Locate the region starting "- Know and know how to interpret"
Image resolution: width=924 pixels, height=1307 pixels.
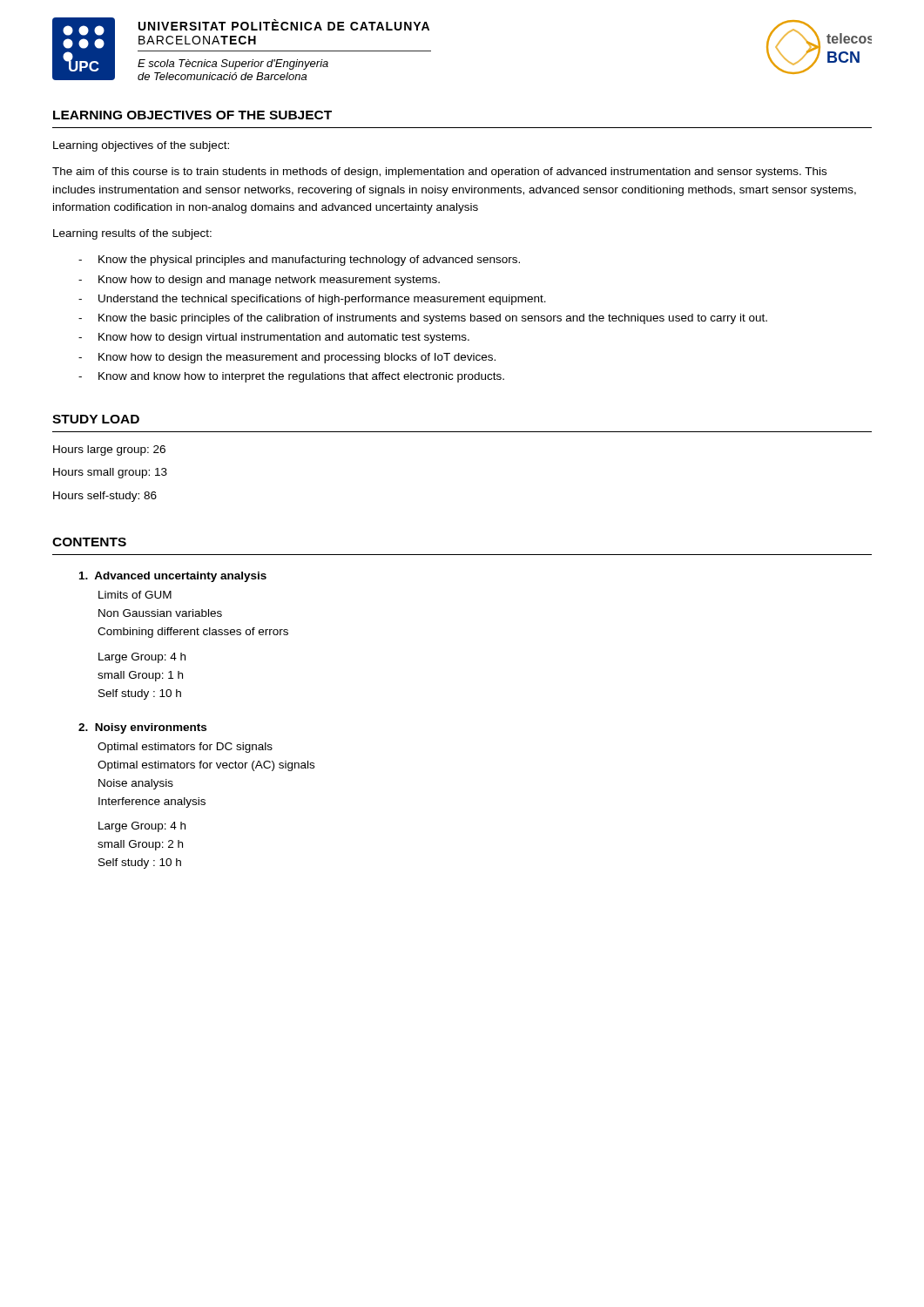point(475,376)
